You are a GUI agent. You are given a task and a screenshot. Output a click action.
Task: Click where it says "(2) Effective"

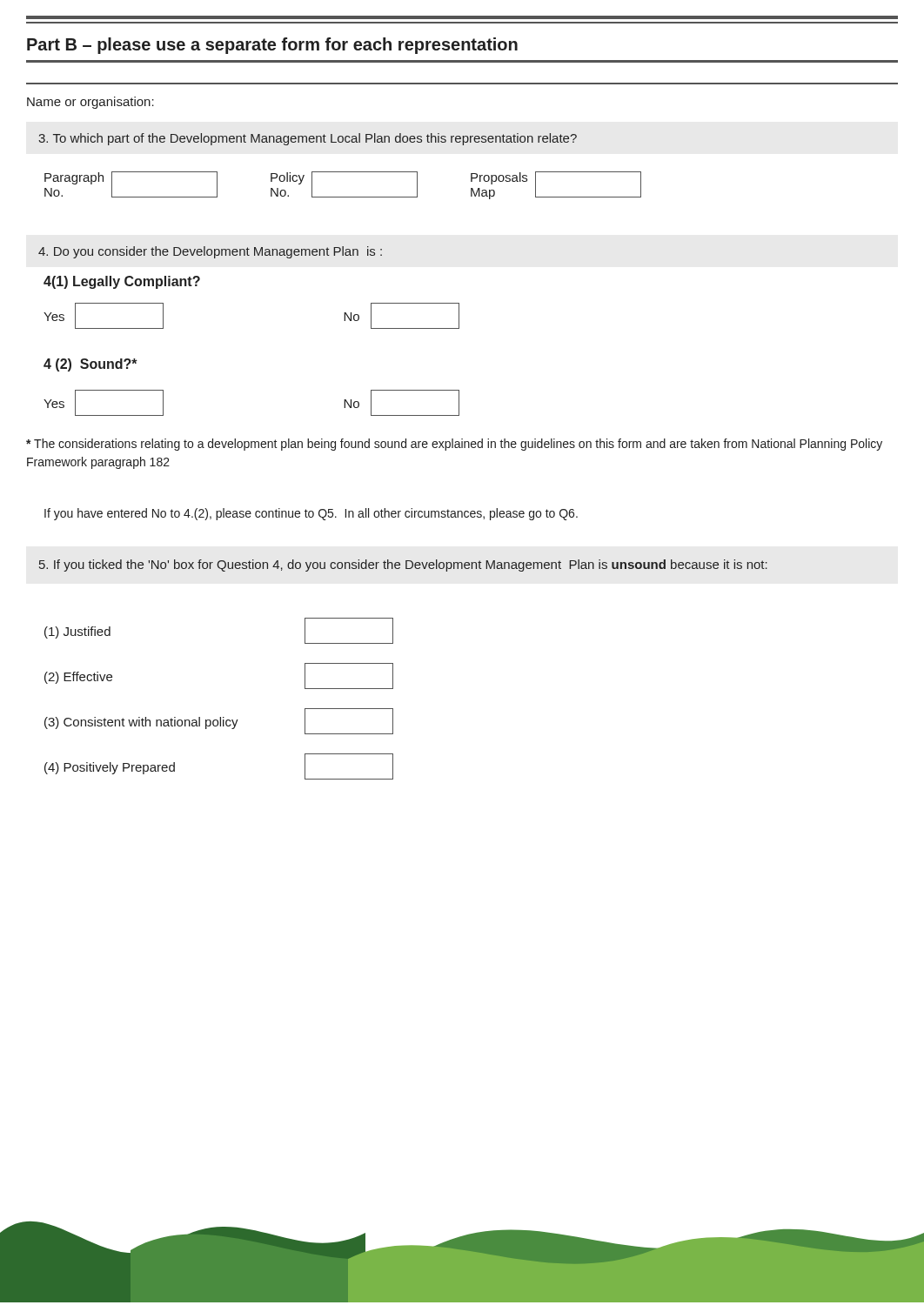[53, 676]
